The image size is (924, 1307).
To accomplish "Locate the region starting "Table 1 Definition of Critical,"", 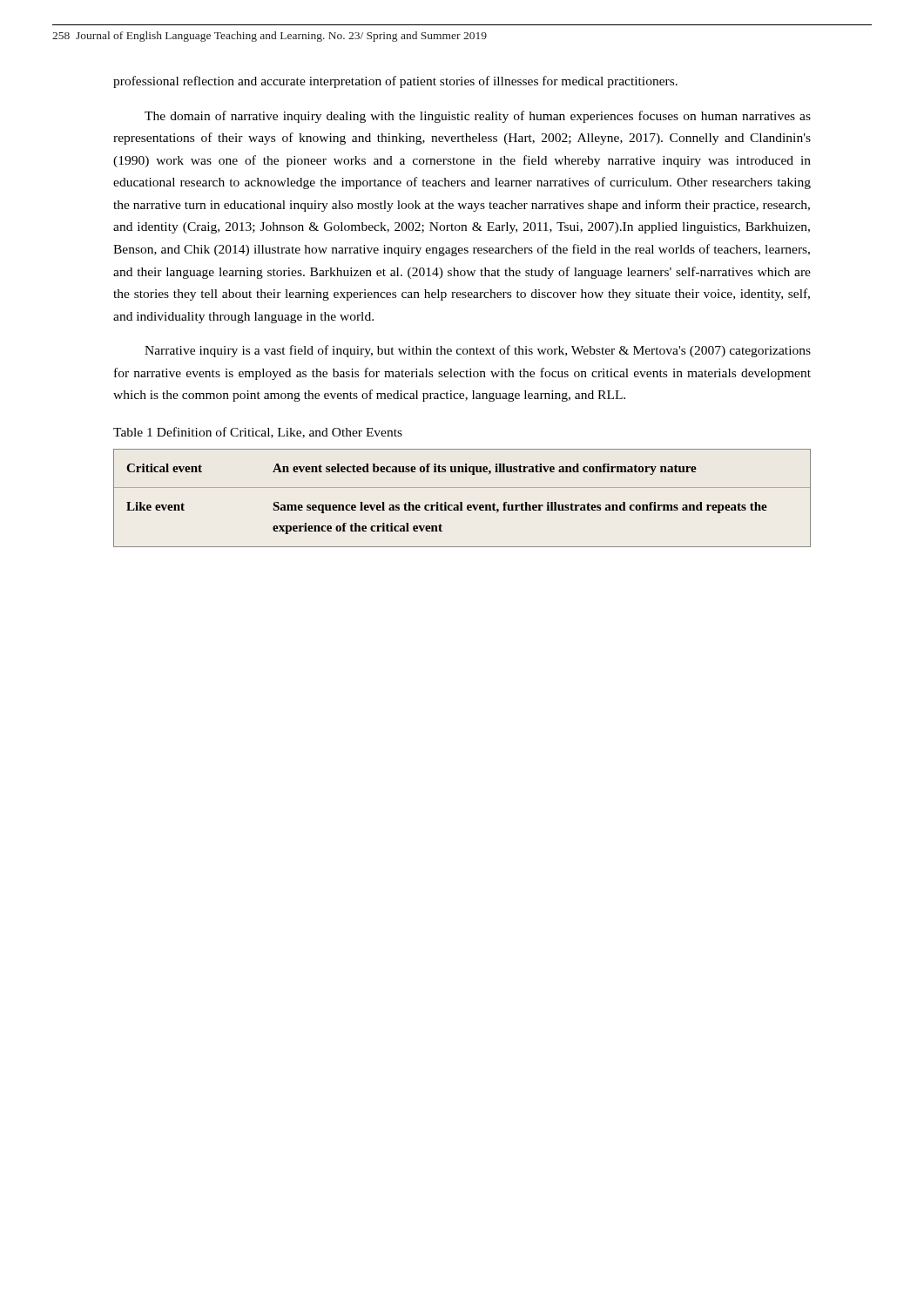I will pyautogui.click(x=258, y=432).
